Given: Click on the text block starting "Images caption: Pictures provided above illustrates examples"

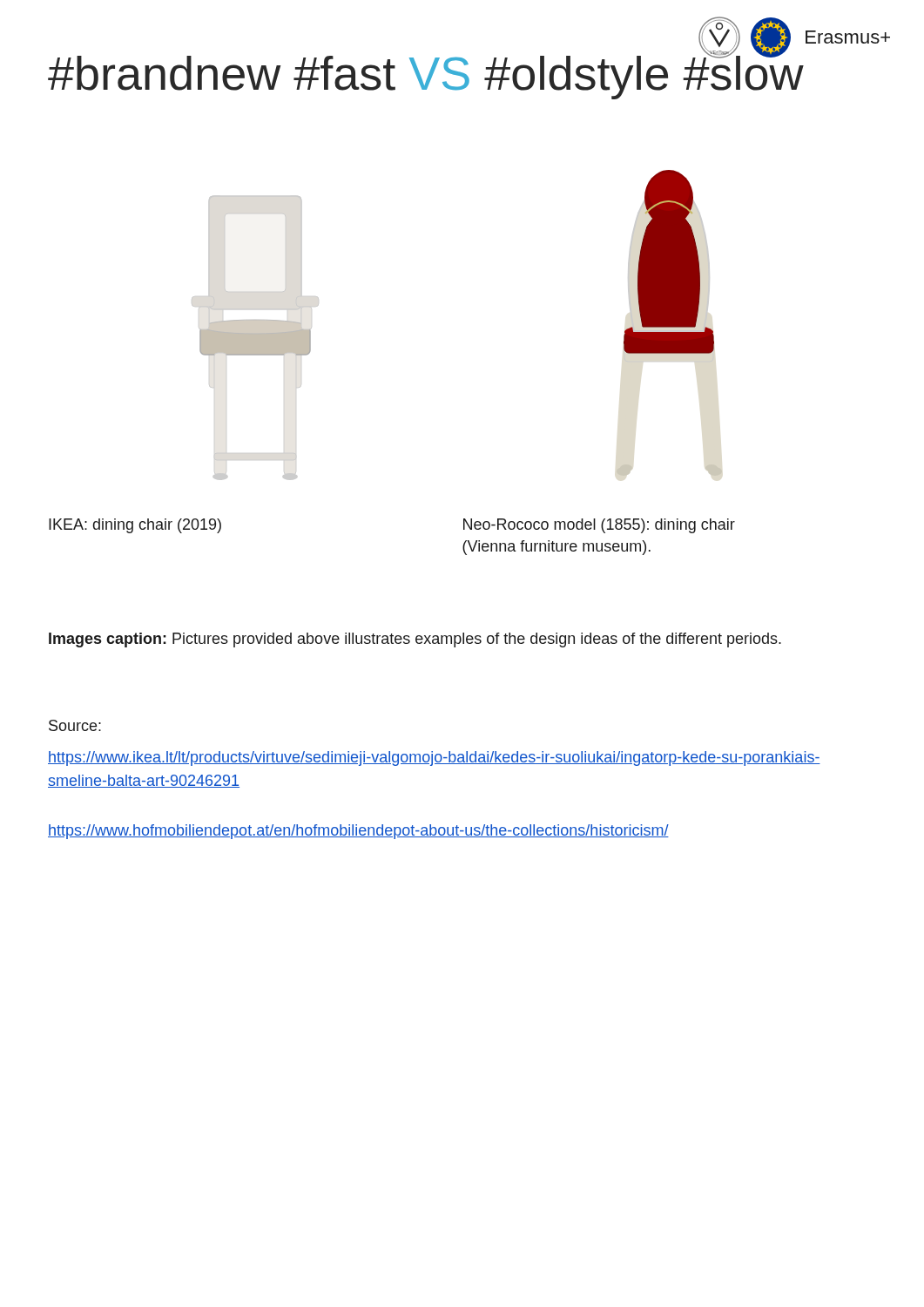Looking at the screenshot, I should point(415,639).
